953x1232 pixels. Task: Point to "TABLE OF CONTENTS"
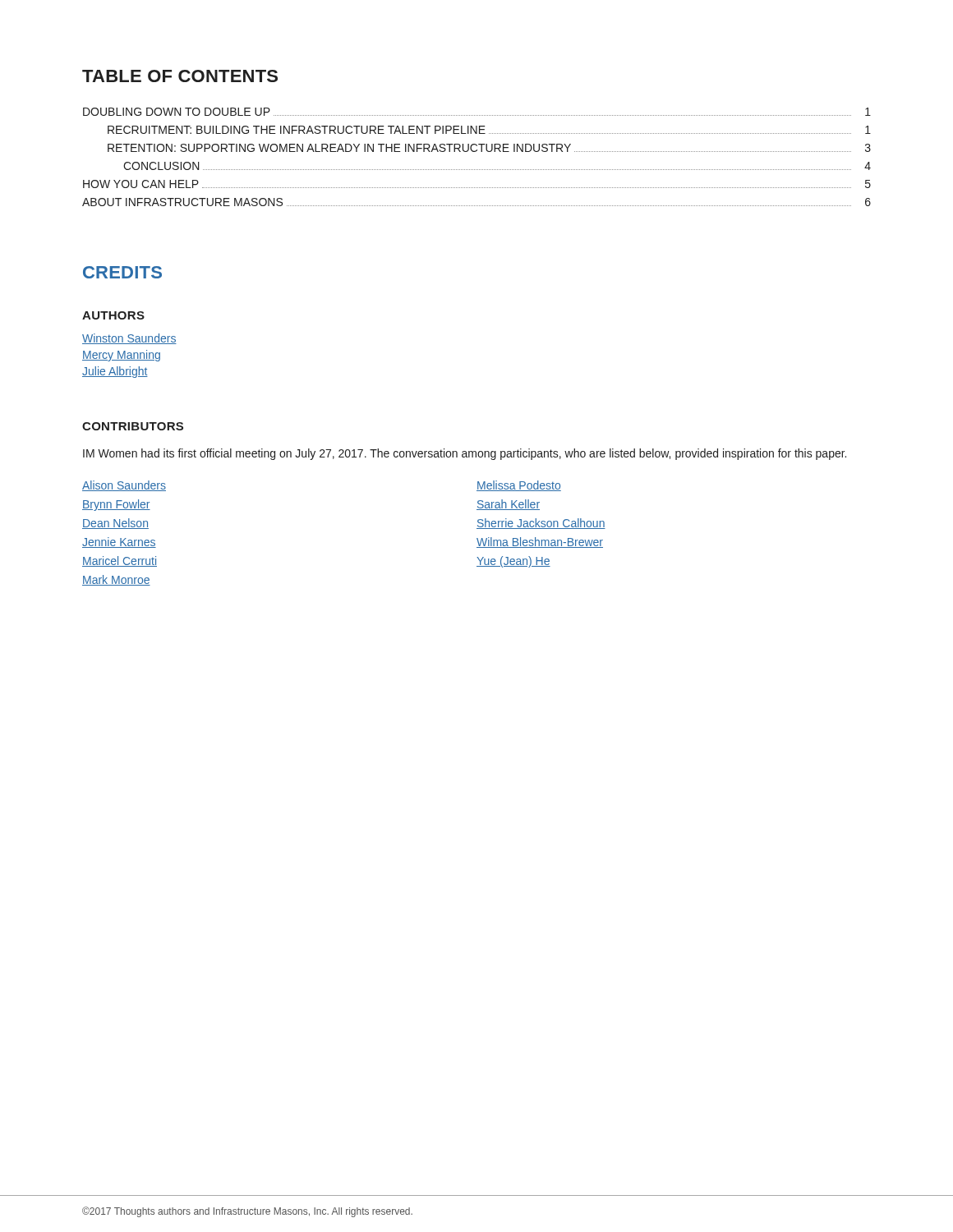180,76
